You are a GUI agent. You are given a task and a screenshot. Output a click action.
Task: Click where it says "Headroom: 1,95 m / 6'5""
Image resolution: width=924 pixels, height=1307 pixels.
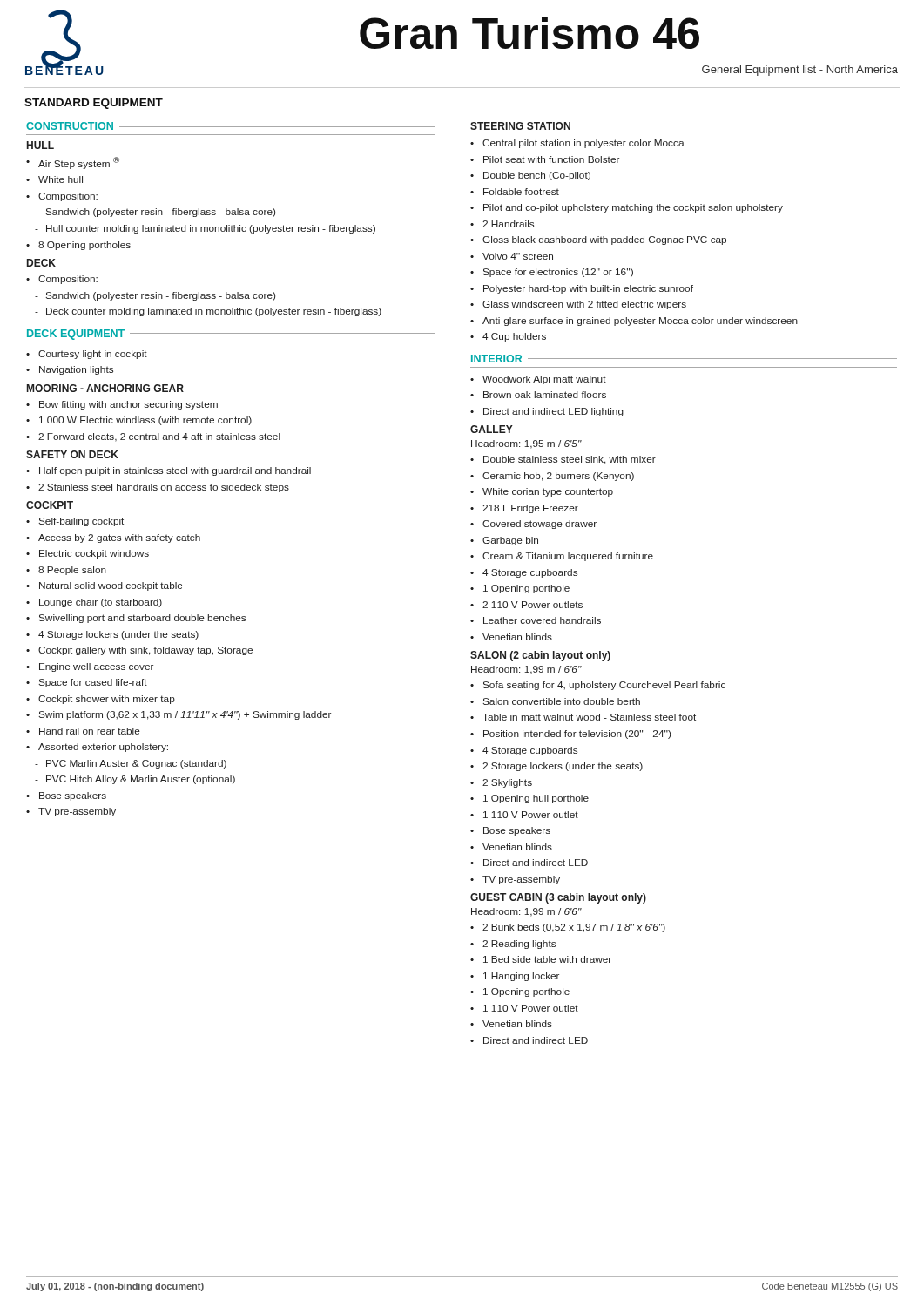pos(526,444)
